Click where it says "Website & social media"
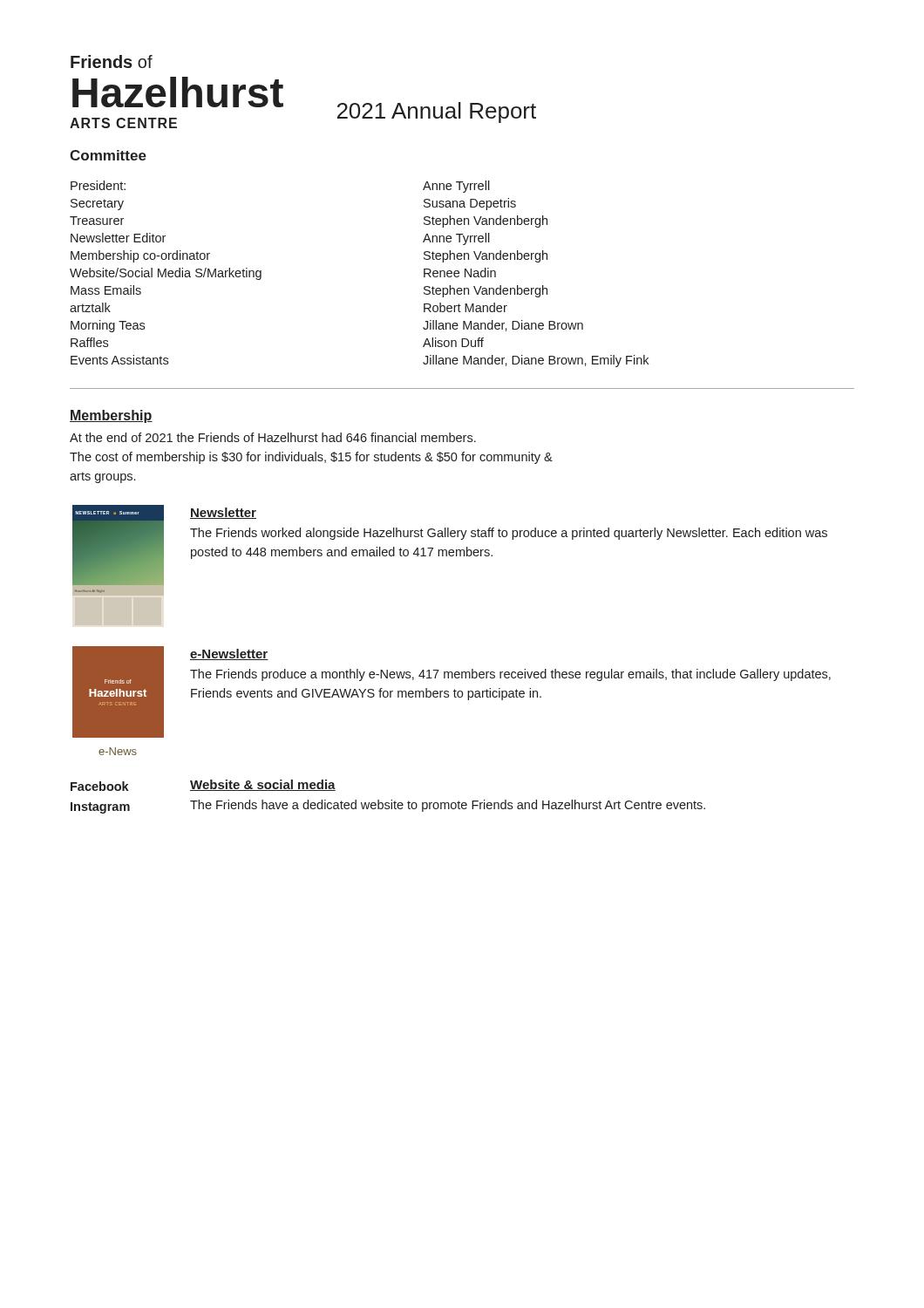Screen dimensions: 1308x924 coord(263,785)
